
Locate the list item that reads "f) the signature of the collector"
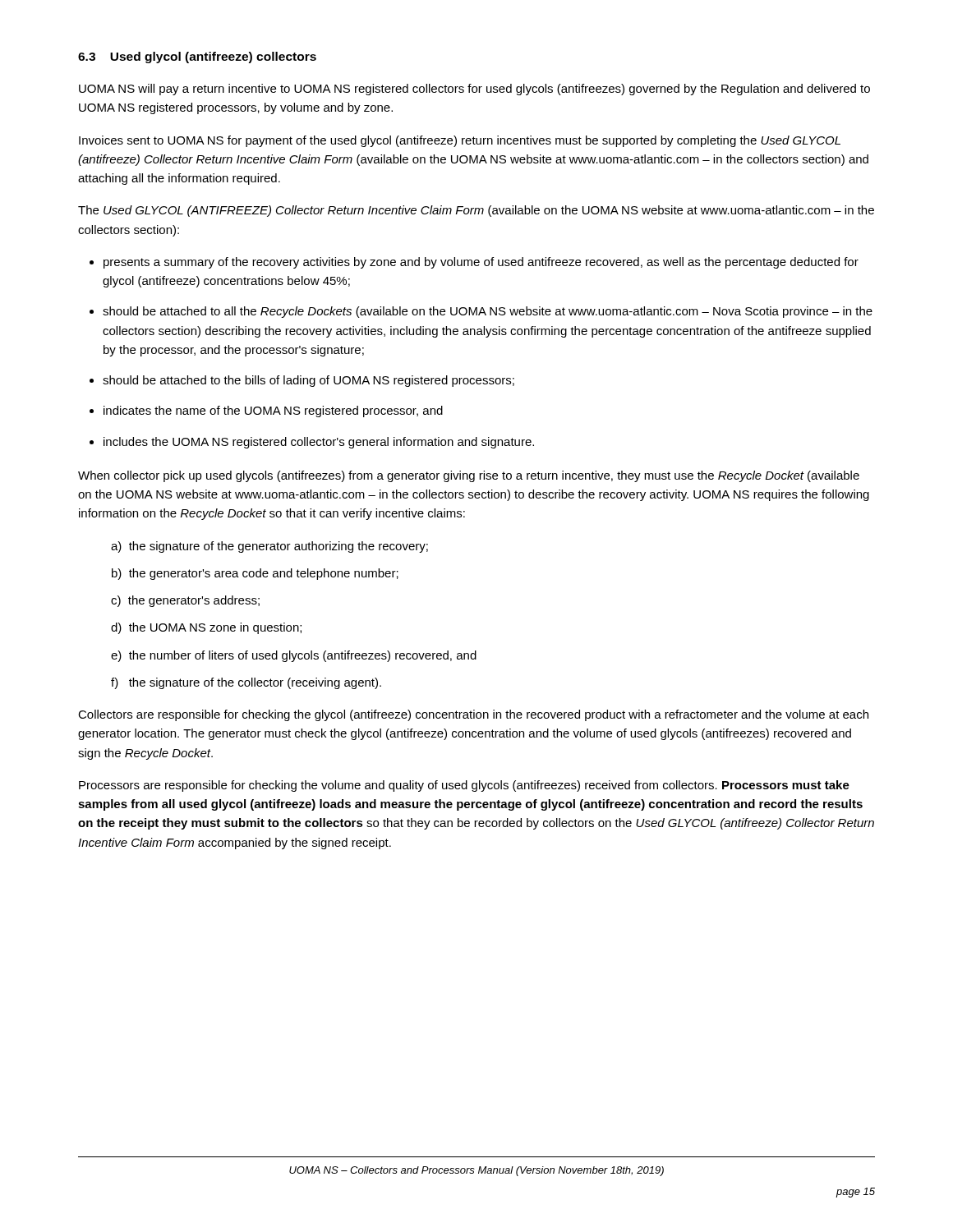247,682
